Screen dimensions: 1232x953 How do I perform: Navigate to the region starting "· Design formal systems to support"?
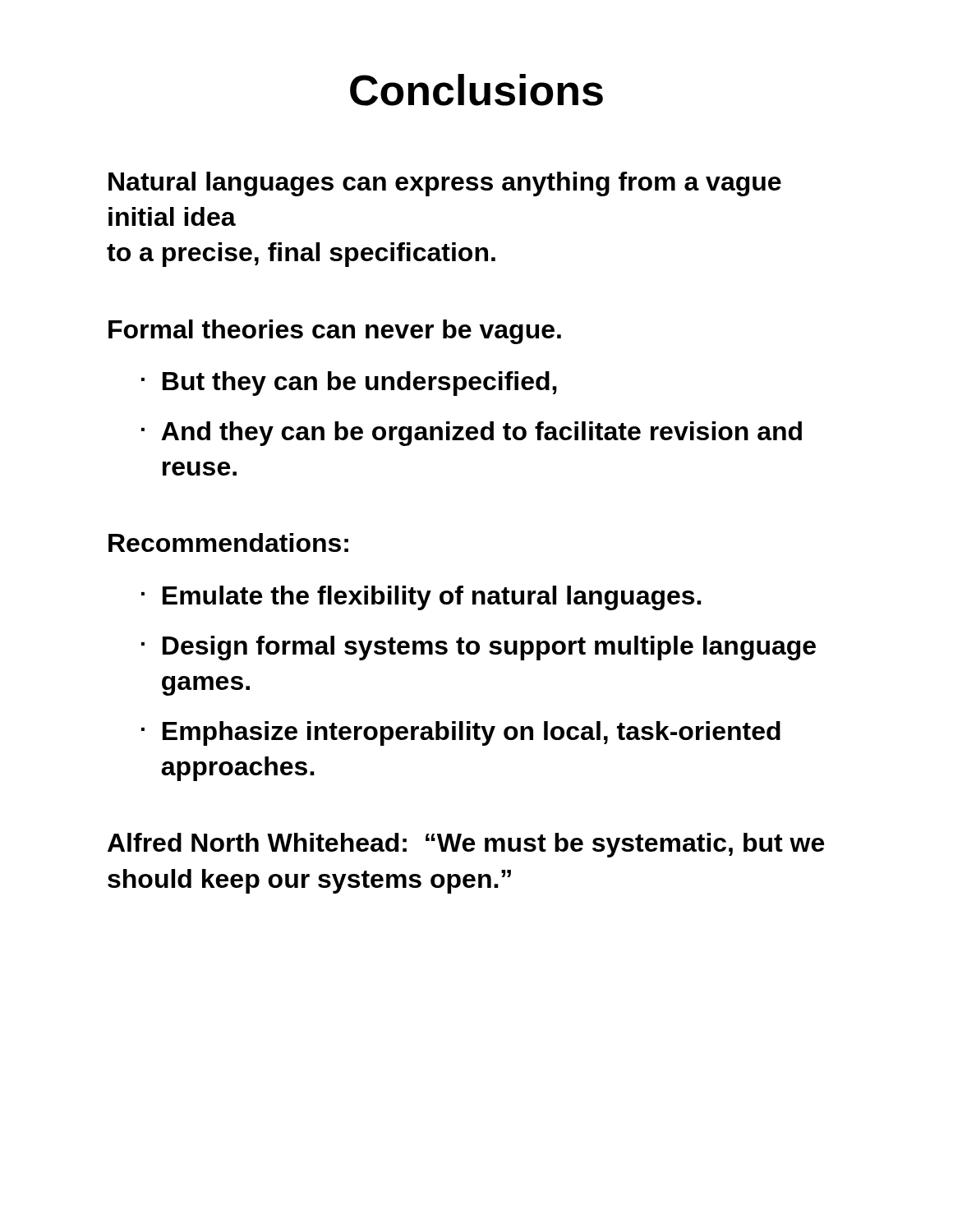(x=493, y=664)
